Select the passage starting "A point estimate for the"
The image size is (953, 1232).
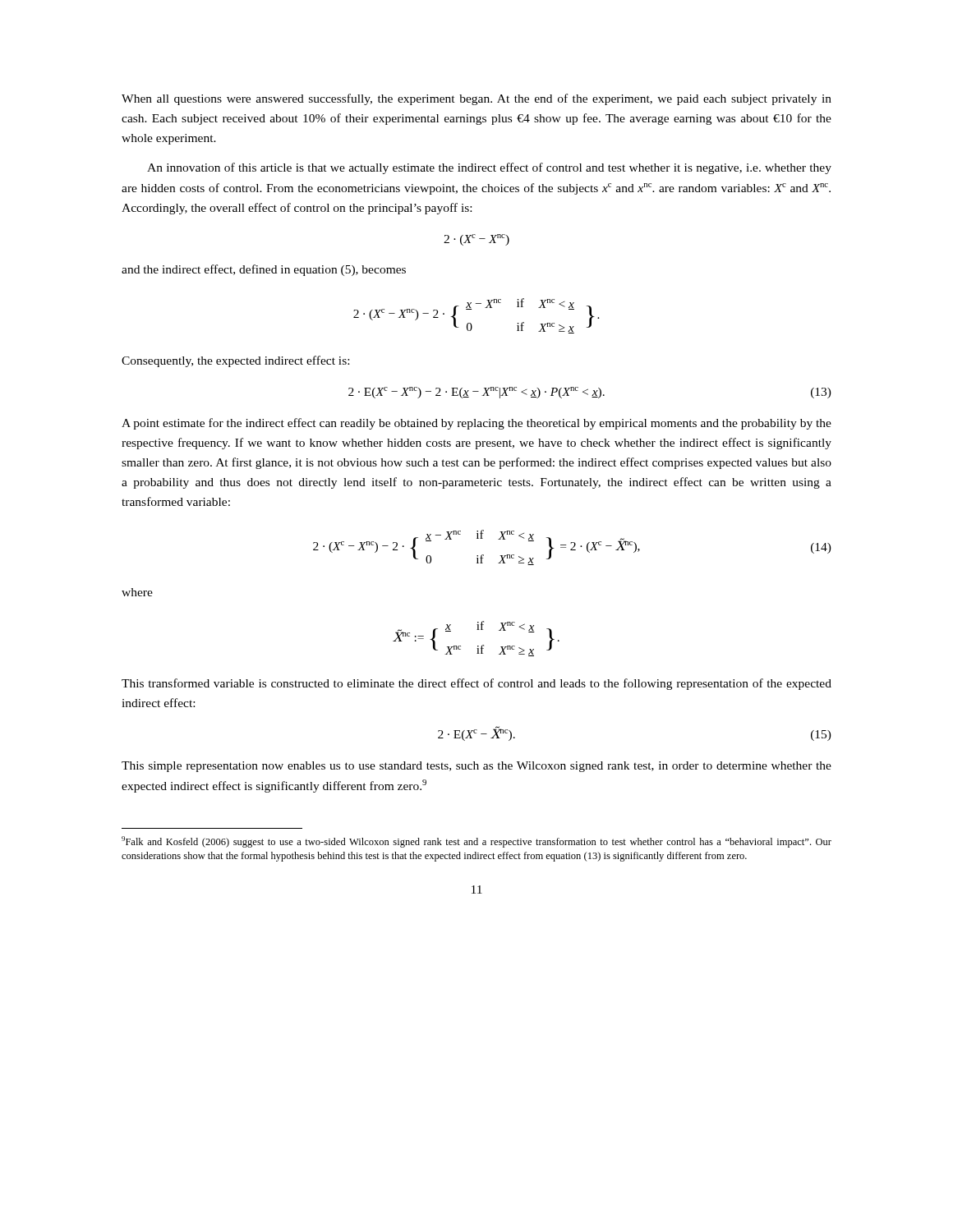(x=476, y=462)
